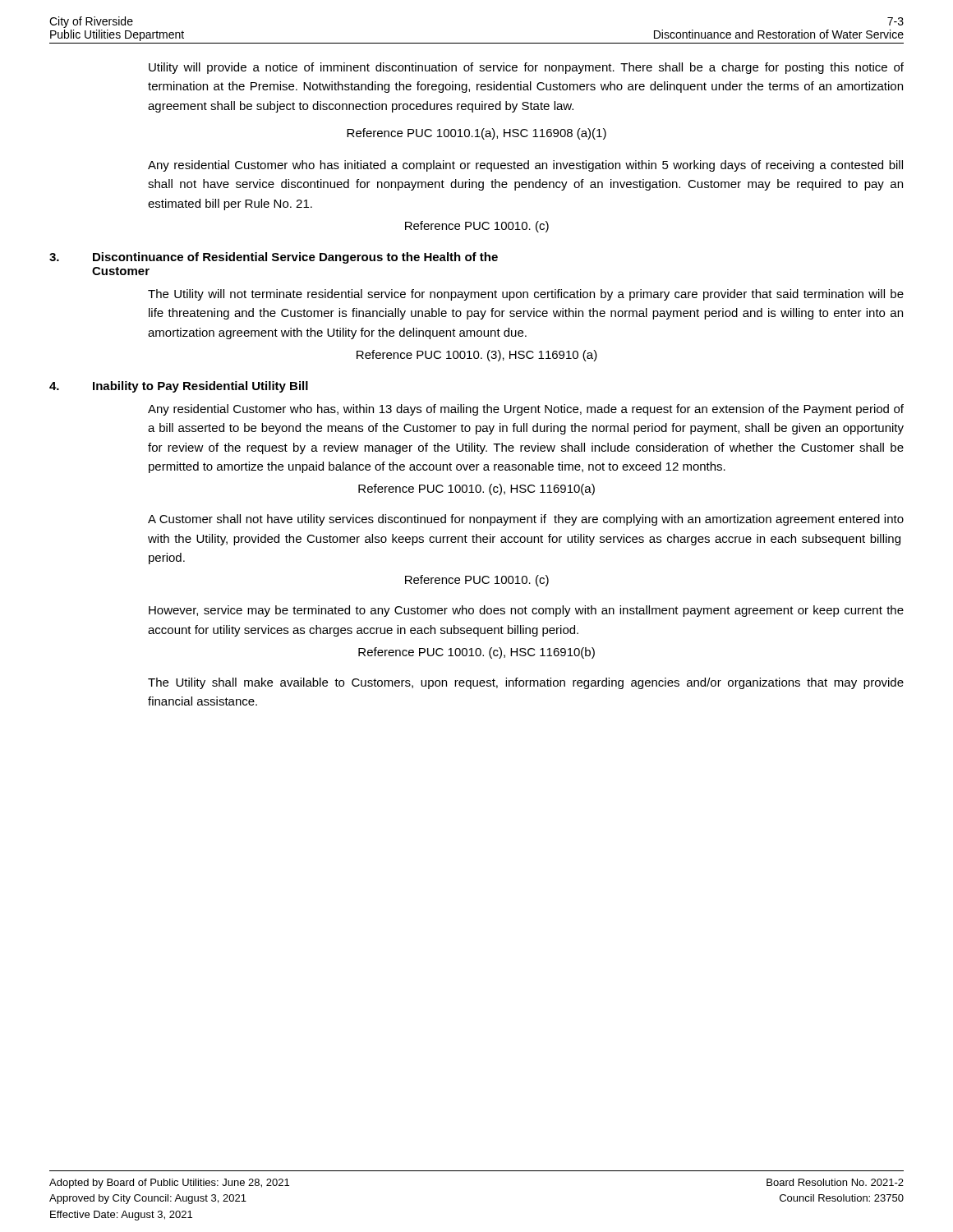Locate the region starting "Utility will provide a"
The width and height of the screenshot is (953, 1232).
(x=526, y=86)
